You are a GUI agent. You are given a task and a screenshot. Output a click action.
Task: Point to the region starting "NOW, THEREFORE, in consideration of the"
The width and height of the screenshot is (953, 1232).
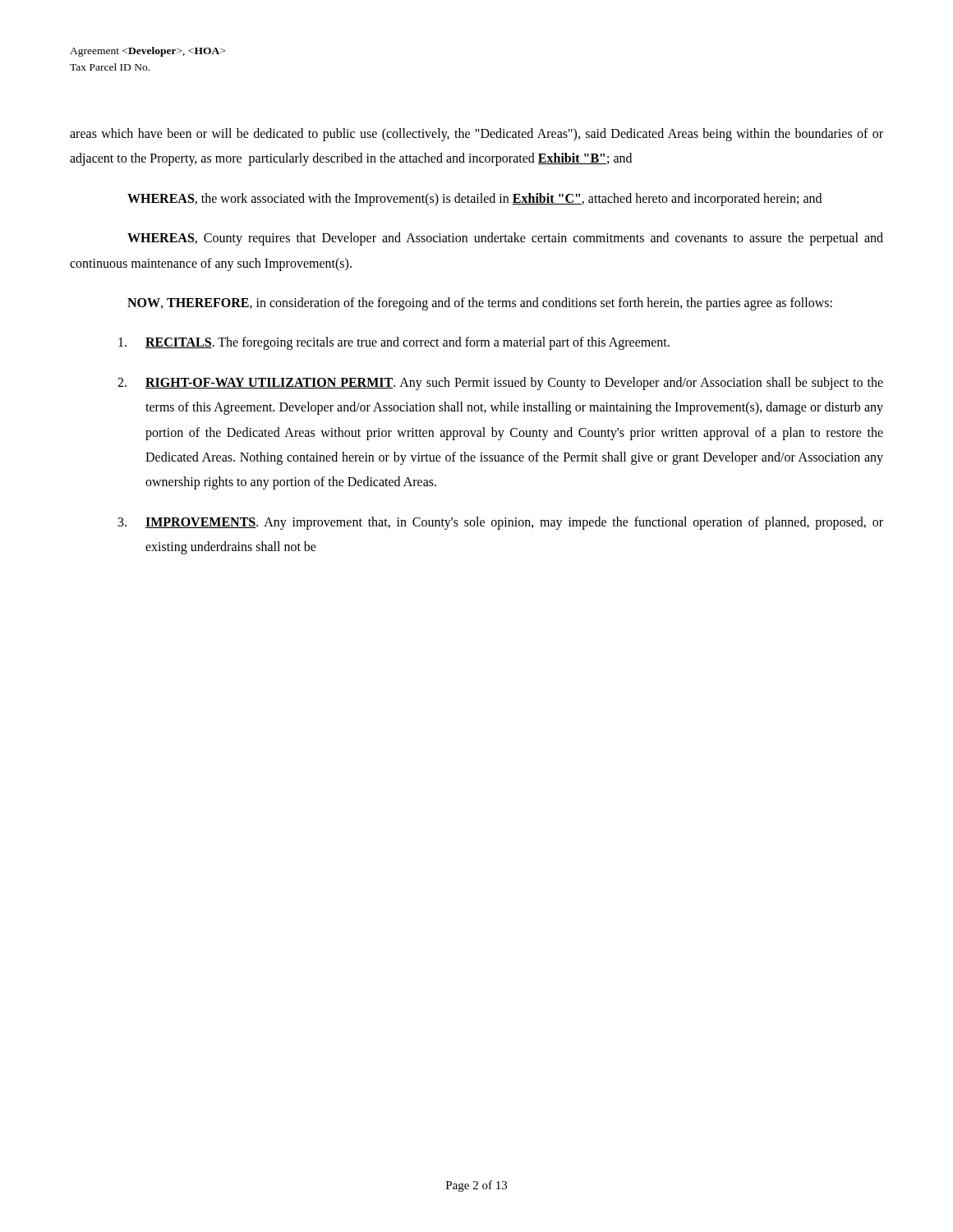pyautogui.click(x=480, y=303)
